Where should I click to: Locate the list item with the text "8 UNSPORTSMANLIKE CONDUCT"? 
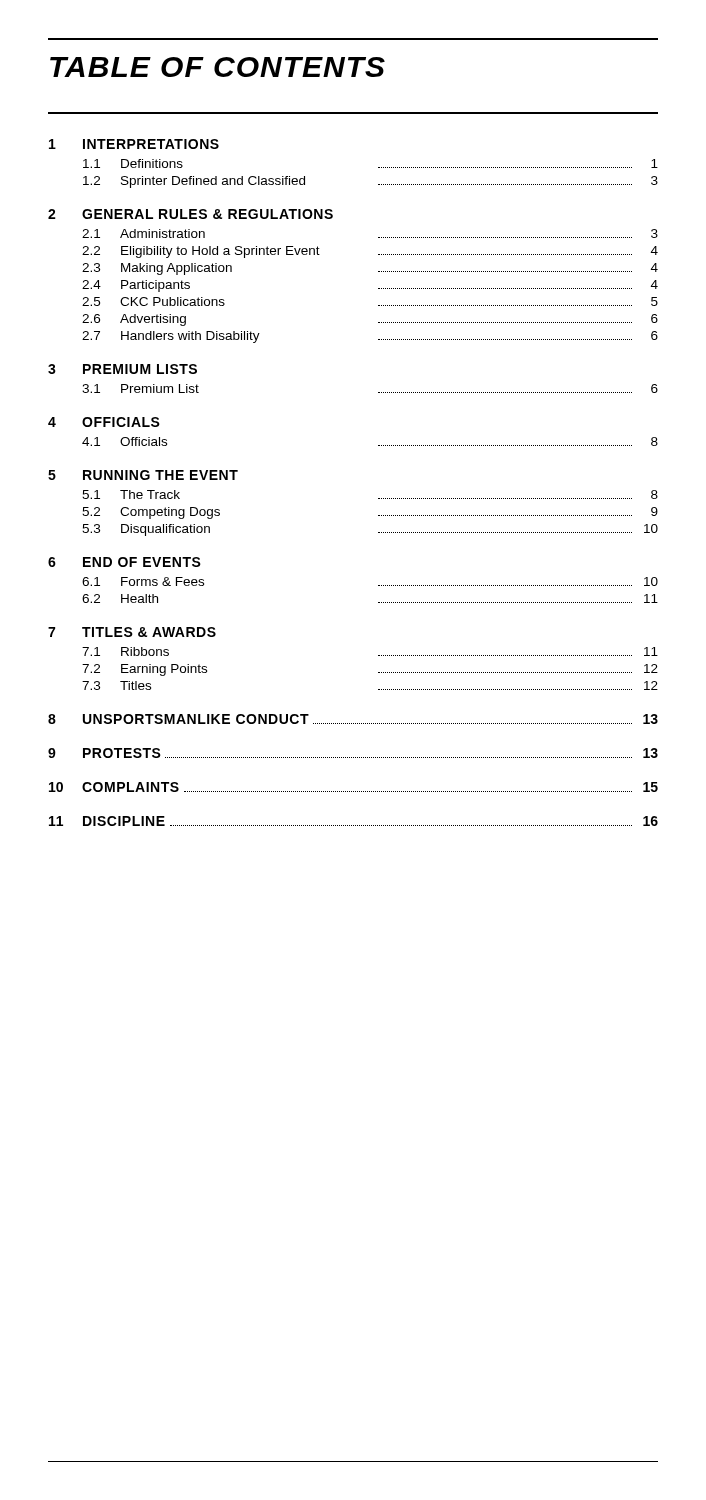(x=353, y=719)
